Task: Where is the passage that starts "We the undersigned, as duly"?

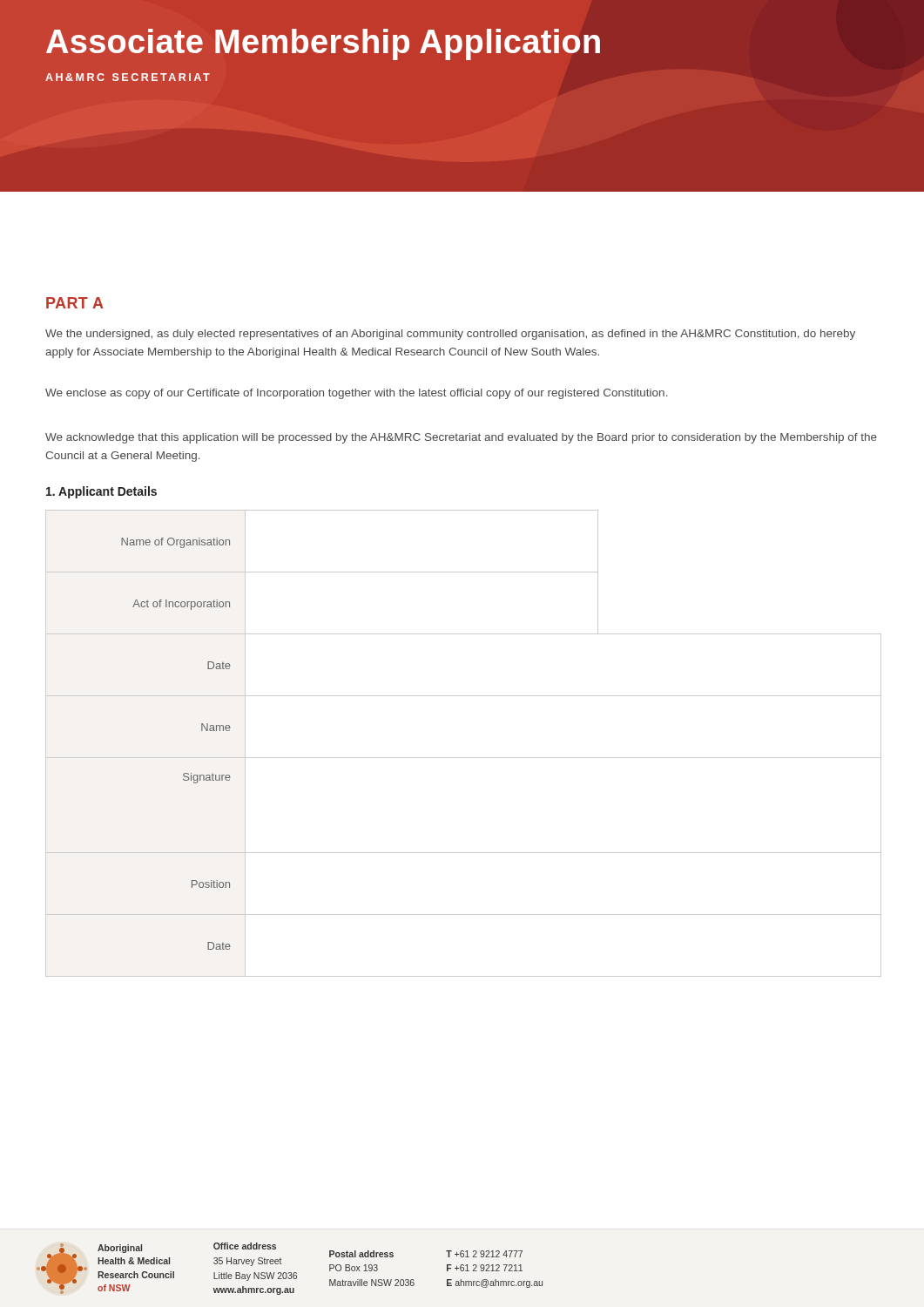Action: (450, 342)
